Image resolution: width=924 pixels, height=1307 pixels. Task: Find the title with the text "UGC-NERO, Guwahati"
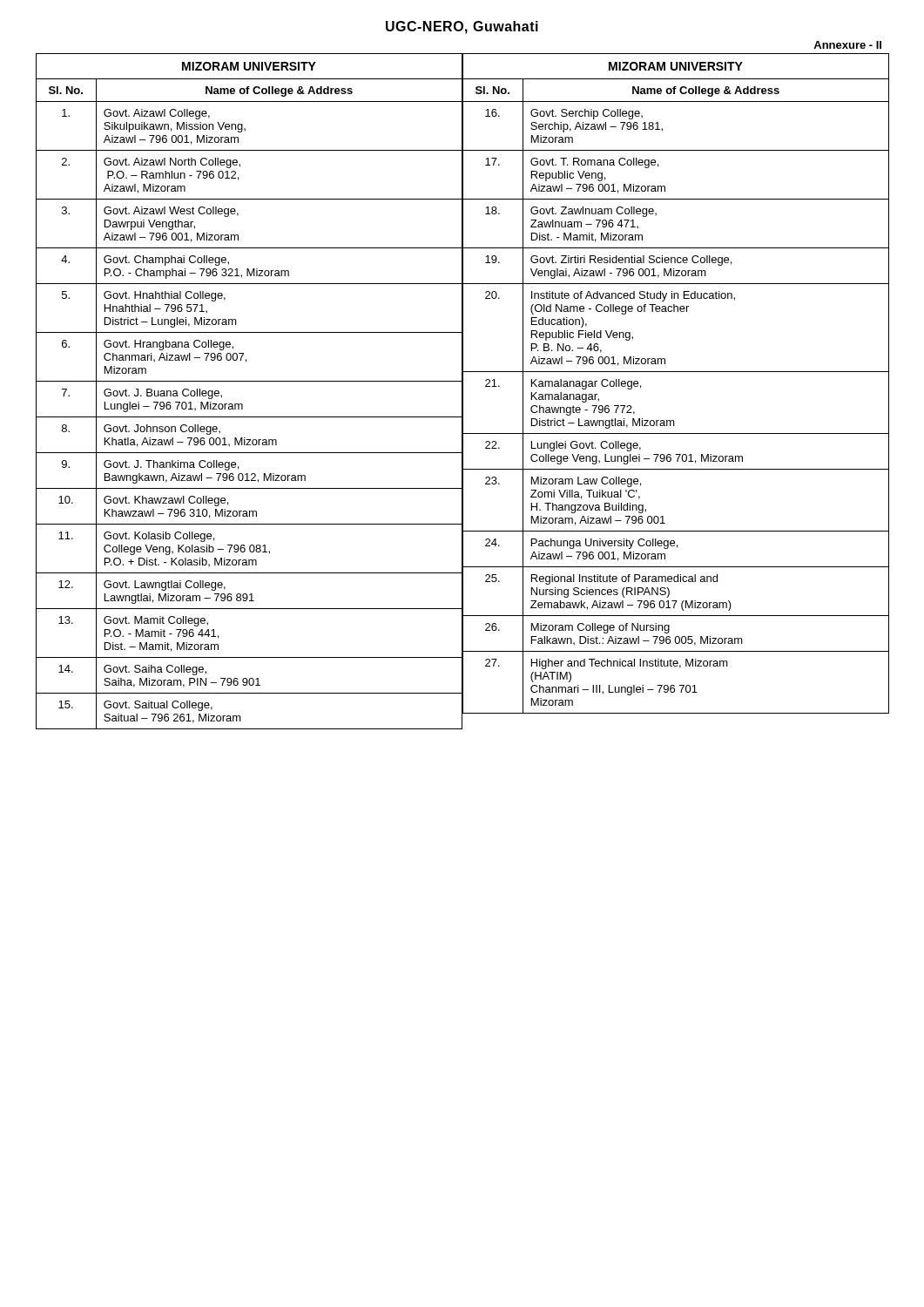pyautogui.click(x=462, y=27)
